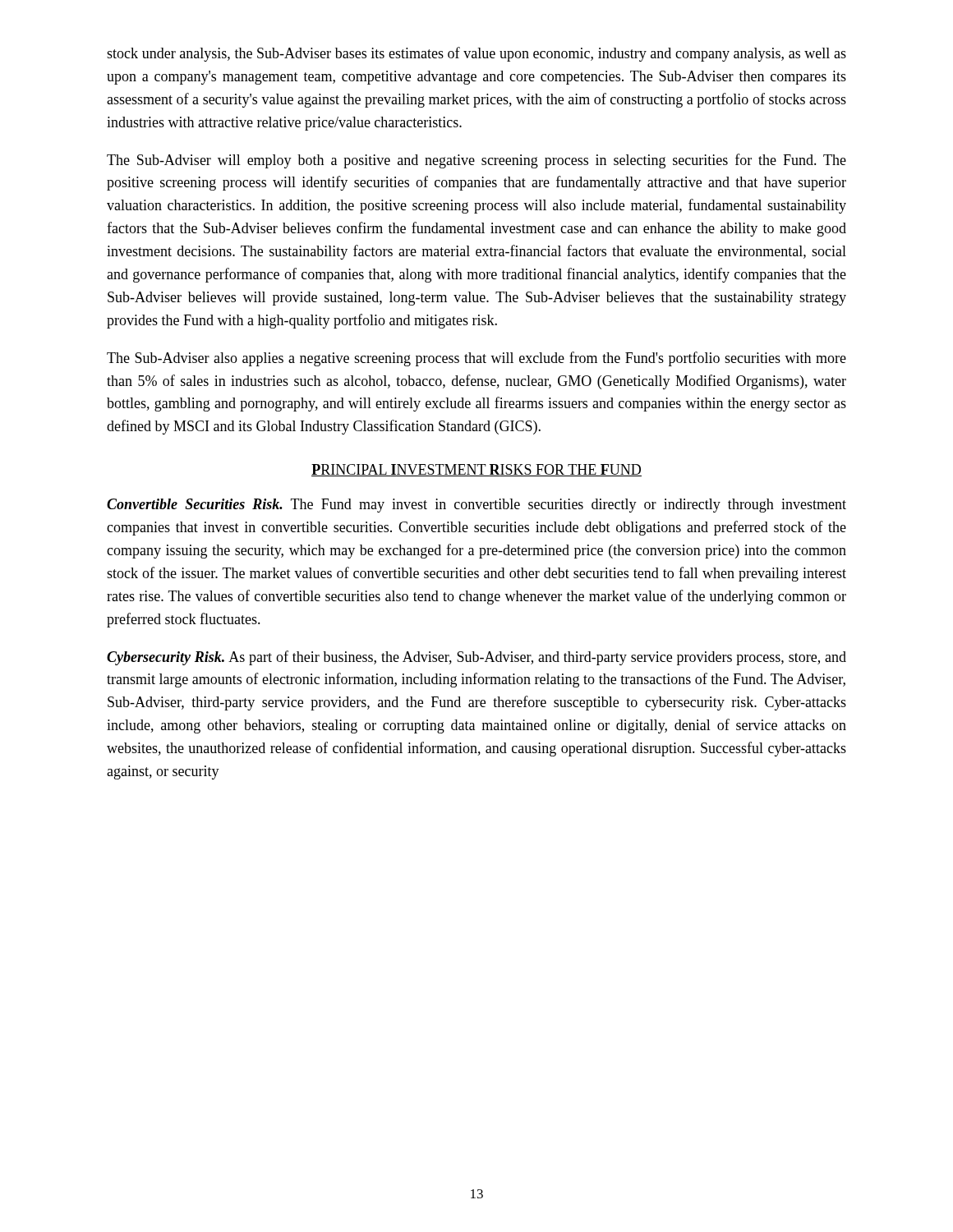Click on the text block with the text "The Sub-Adviser also applies a"
Image resolution: width=953 pixels, height=1232 pixels.
[476, 393]
